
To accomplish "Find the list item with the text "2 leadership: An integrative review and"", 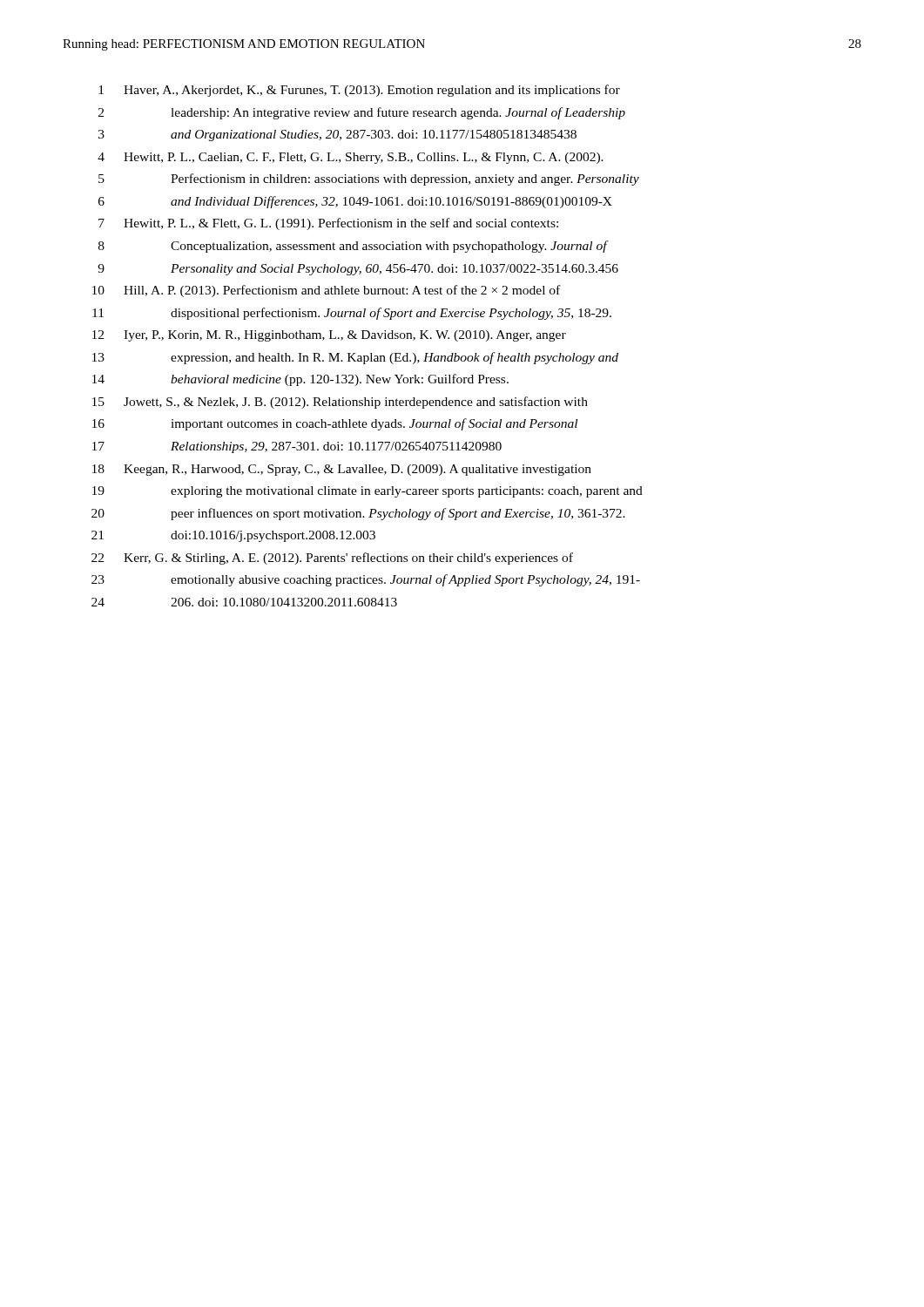I will [x=462, y=112].
